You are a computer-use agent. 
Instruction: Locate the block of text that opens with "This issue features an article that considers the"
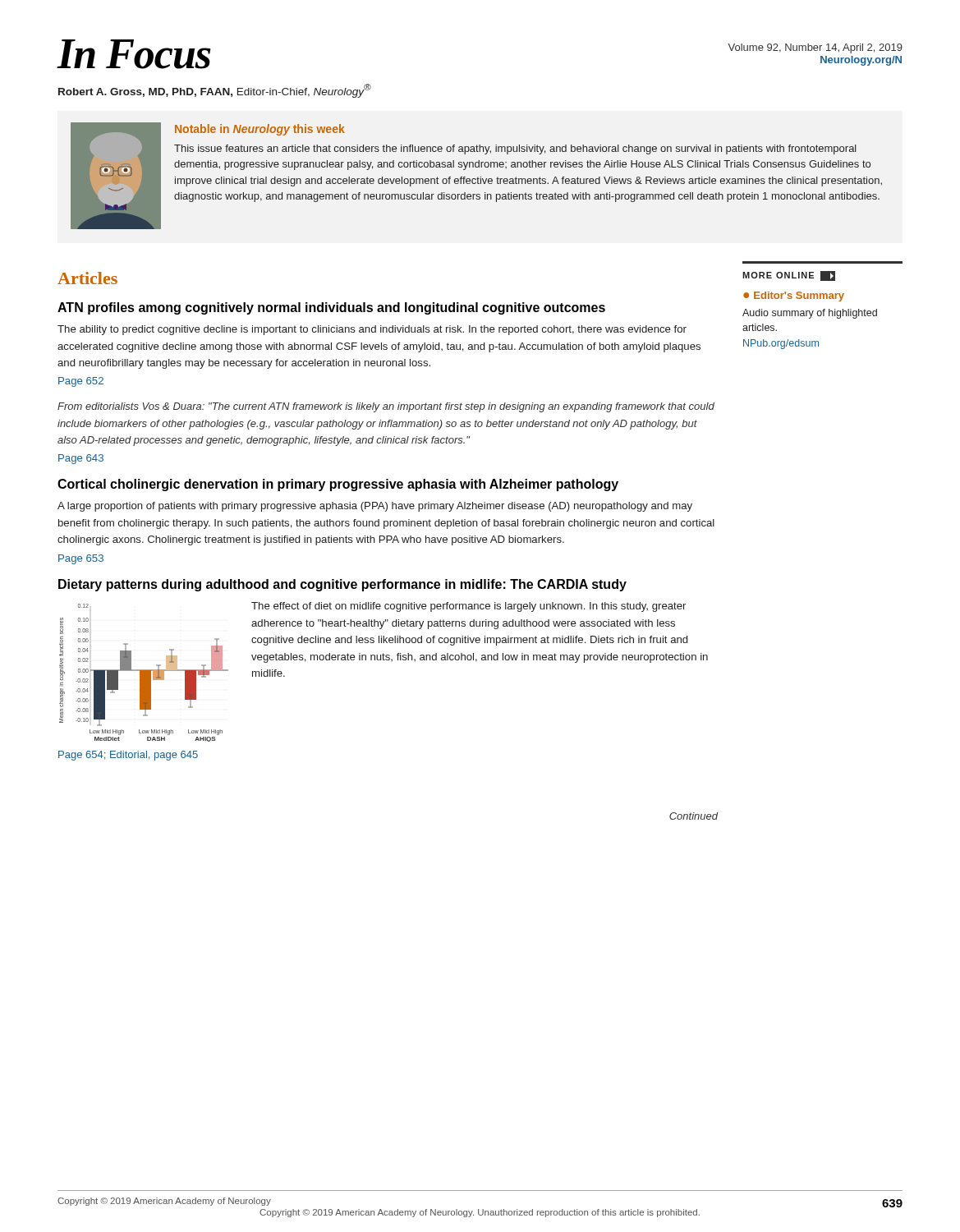coord(528,172)
